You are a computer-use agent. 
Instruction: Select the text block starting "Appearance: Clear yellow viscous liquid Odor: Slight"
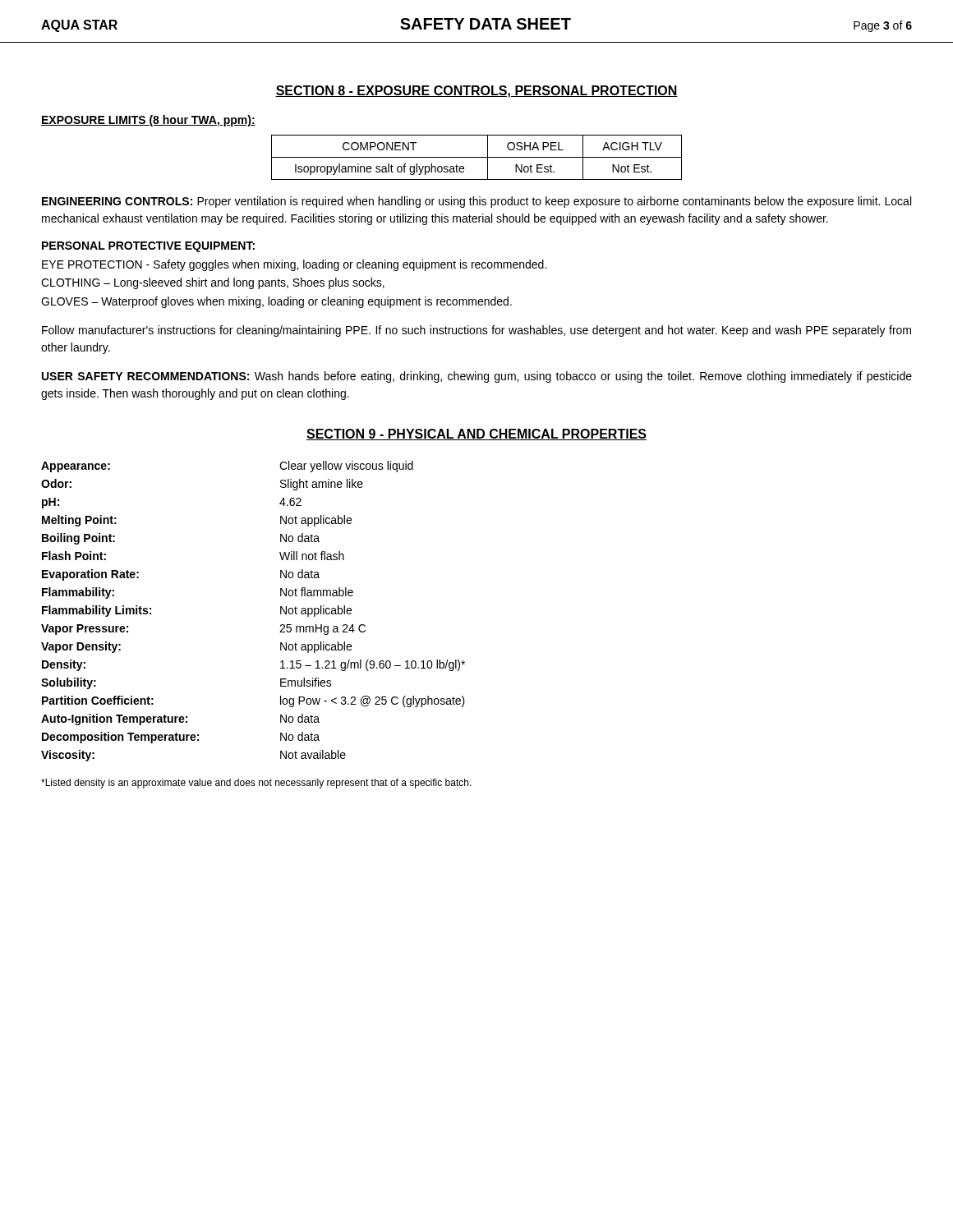pos(75,466)
